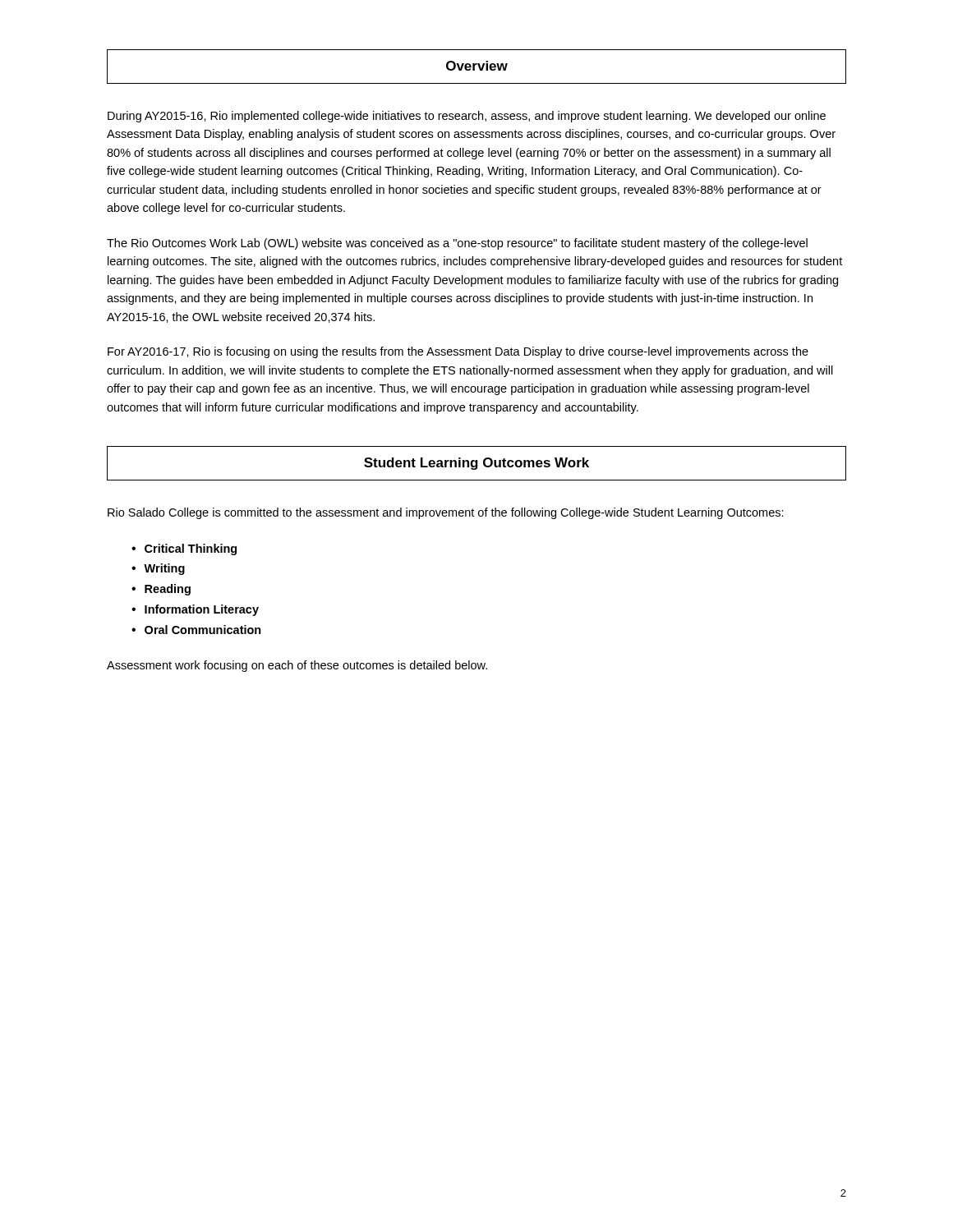Locate the list item that reads "•Critical Thinking"

[x=185, y=549]
